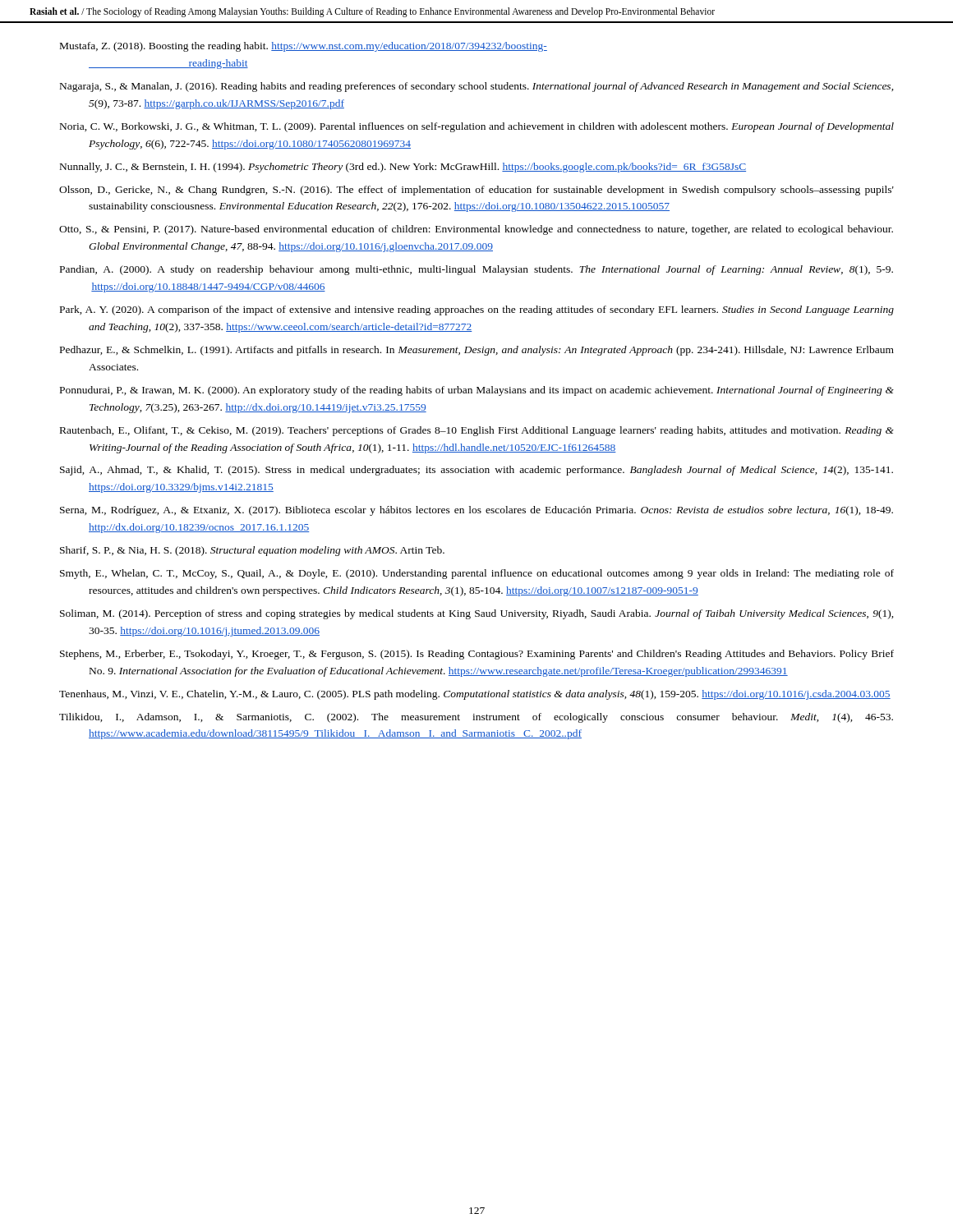Find the element starting "Soliman, M. (2014). Perception of stress and"
This screenshot has width=953, height=1232.
[476, 622]
